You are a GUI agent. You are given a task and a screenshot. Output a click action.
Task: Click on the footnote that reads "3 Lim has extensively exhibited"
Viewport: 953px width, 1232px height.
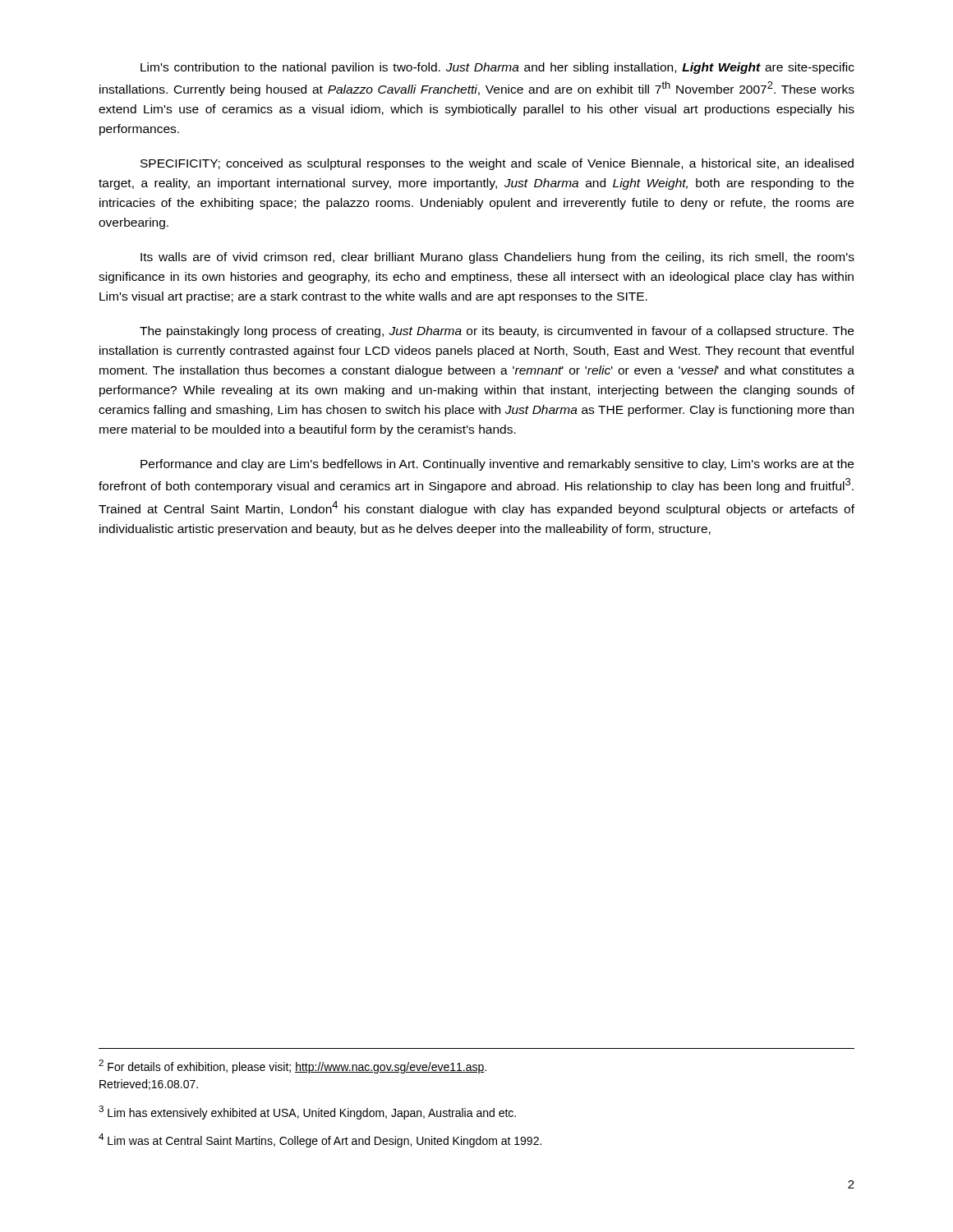click(x=308, y=1111)
